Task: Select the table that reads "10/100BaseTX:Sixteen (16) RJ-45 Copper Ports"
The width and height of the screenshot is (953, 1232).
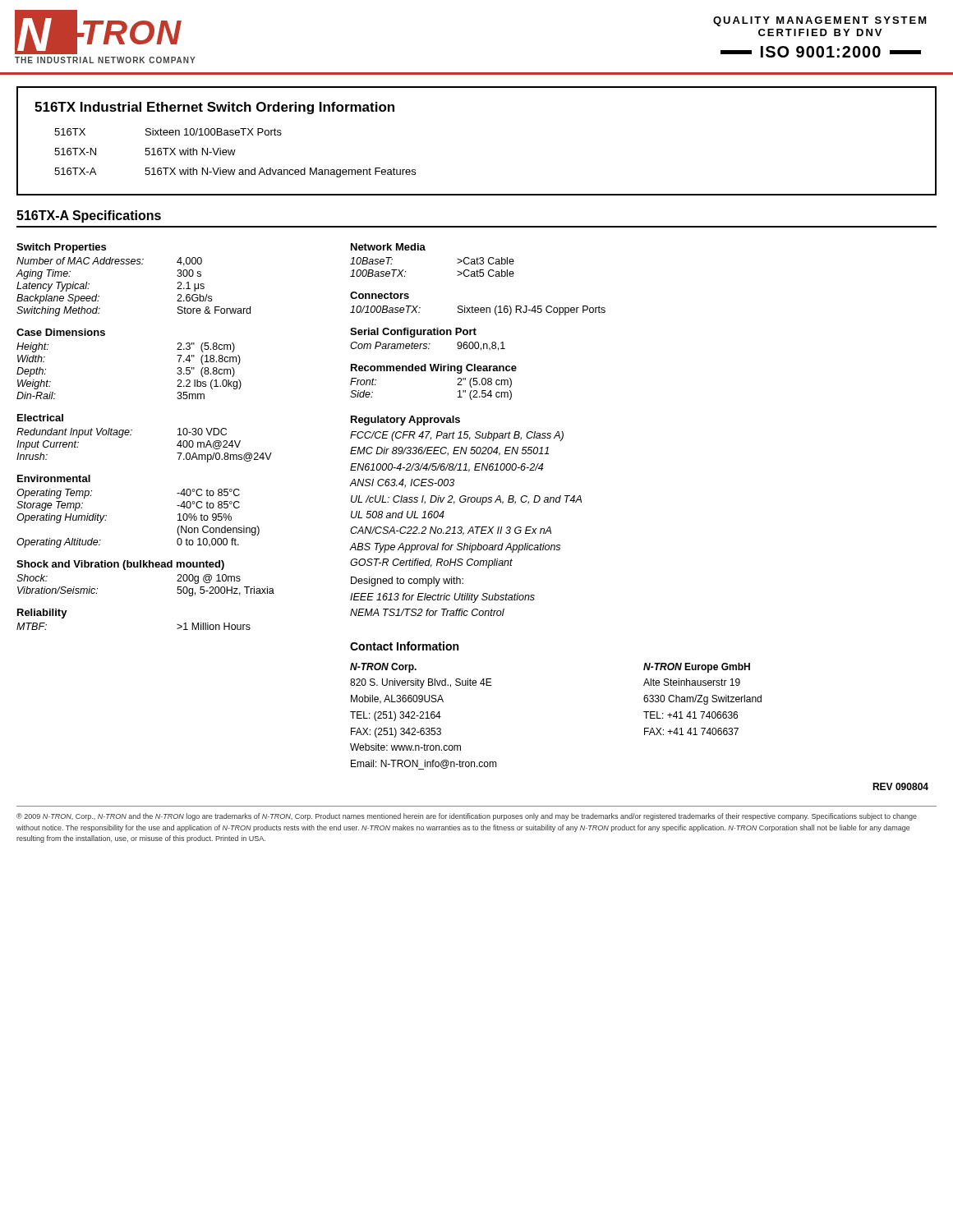Action: coord(643,310)
